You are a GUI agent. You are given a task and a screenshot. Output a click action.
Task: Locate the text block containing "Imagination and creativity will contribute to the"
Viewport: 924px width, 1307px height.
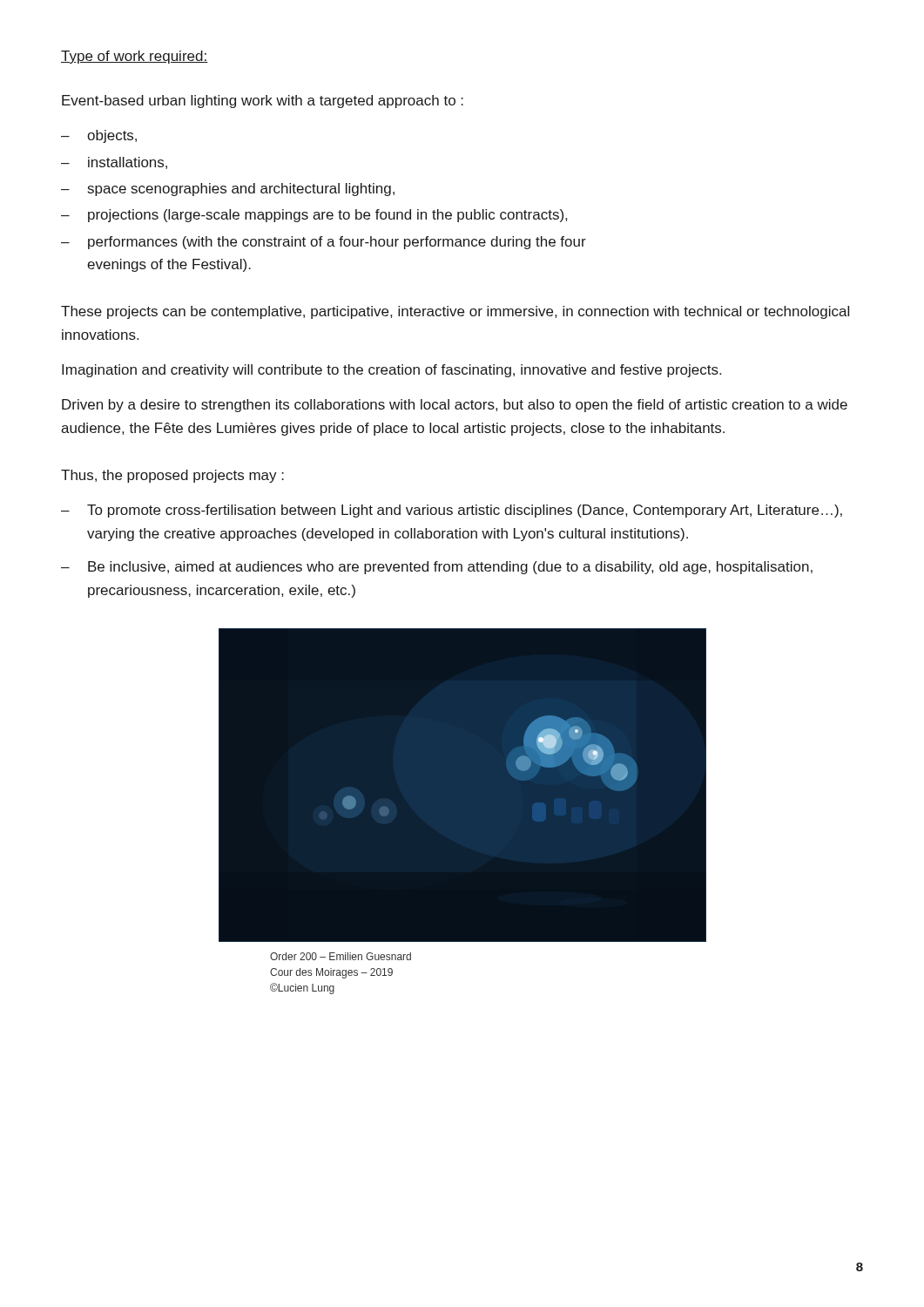pyautogui.click(x=392, y=370)
